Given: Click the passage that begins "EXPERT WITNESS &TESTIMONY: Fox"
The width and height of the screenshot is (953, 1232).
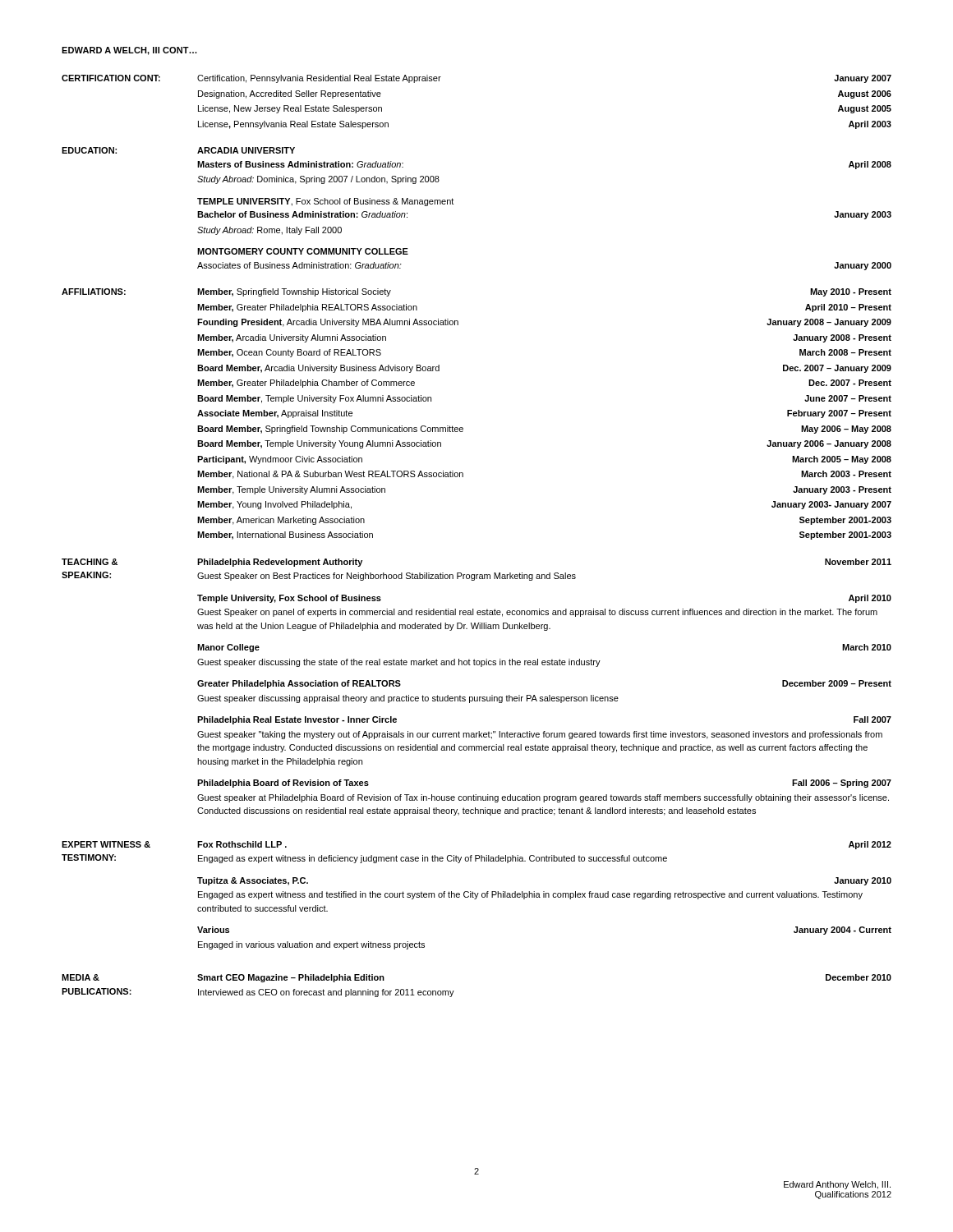Looking at the screenshot, I should 476,898.
